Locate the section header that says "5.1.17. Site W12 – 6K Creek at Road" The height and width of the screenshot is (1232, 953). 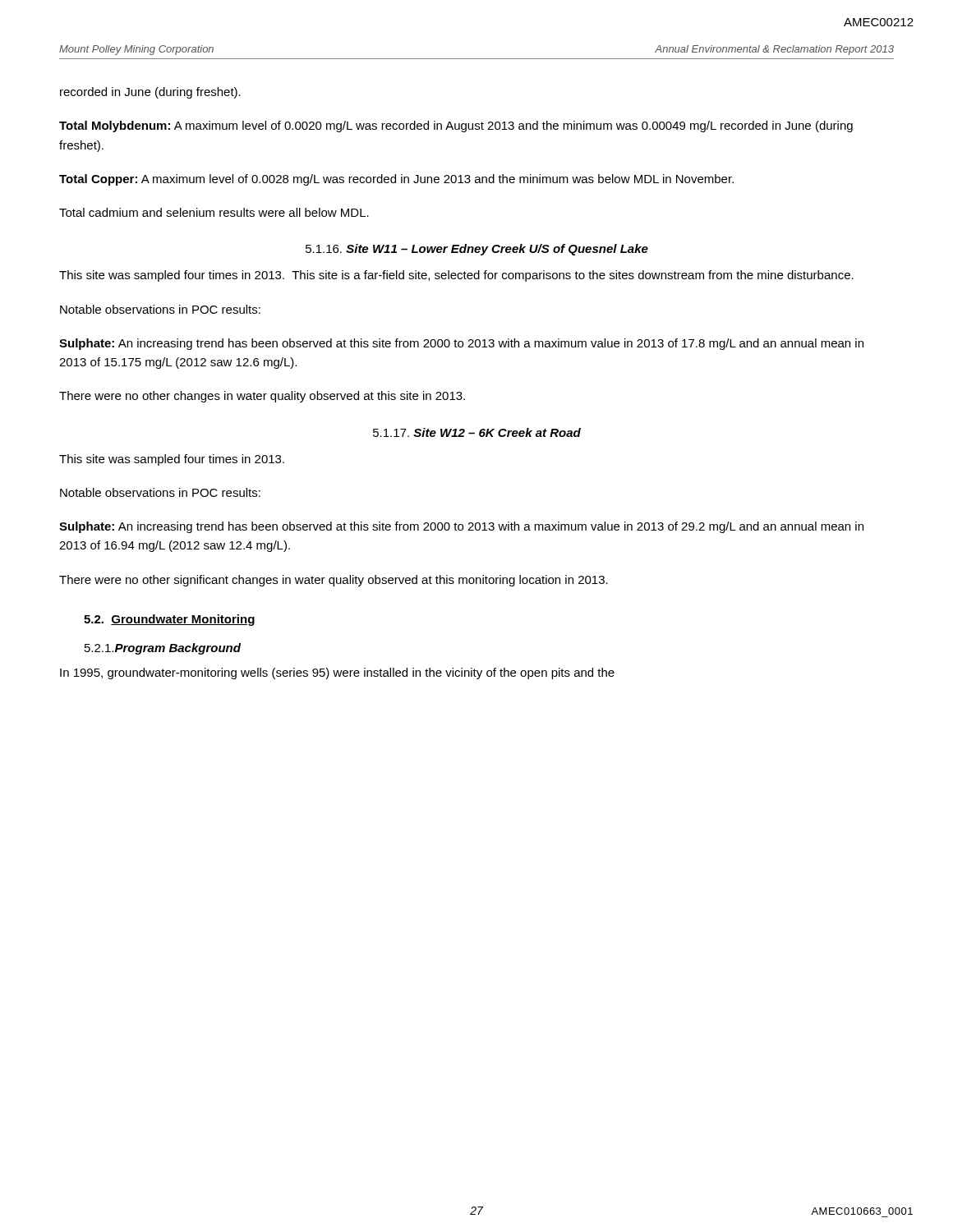(476, 432)
